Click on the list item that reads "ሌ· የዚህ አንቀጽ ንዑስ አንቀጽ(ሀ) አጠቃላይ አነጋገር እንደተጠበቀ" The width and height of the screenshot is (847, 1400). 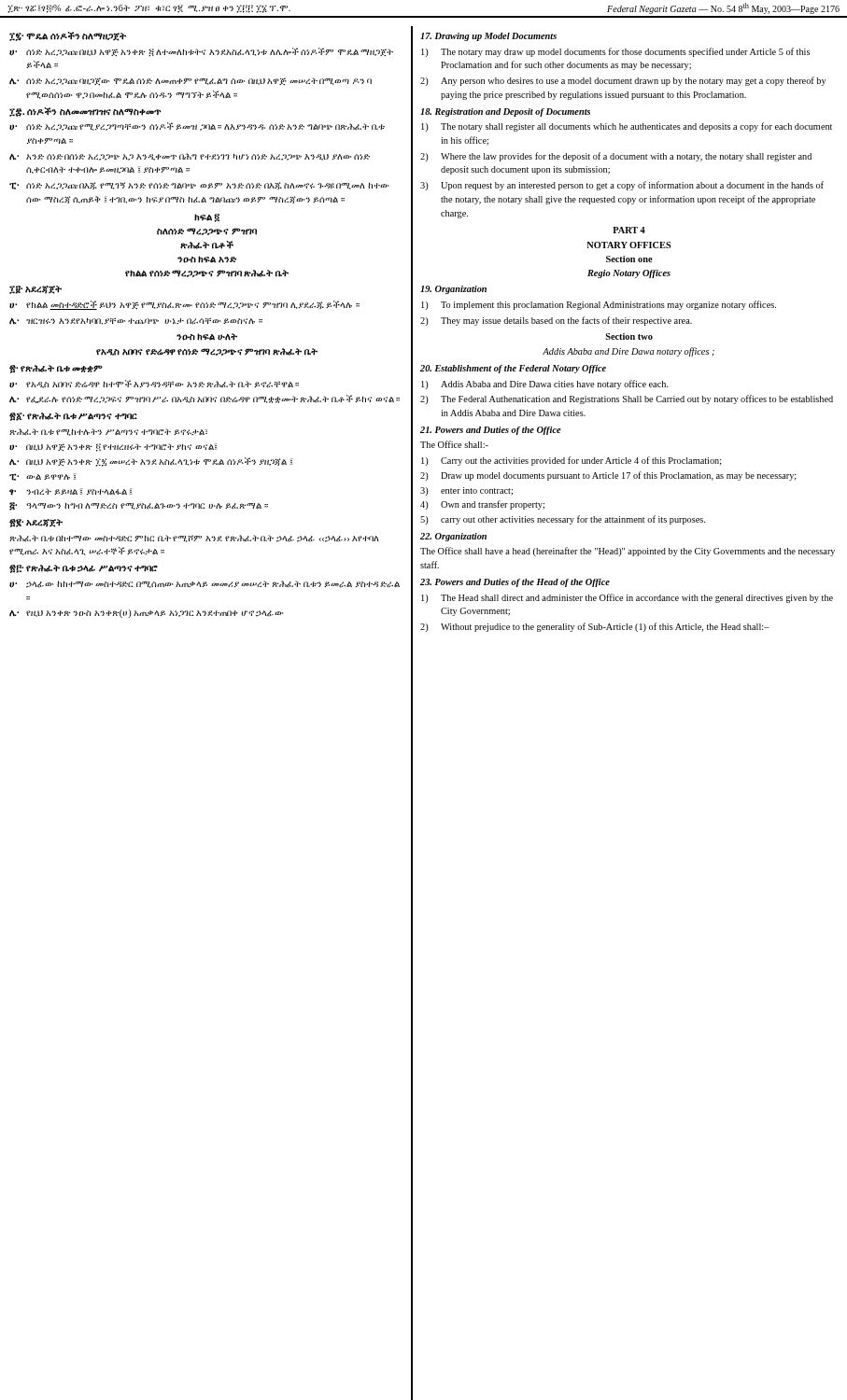click(147, 614)
